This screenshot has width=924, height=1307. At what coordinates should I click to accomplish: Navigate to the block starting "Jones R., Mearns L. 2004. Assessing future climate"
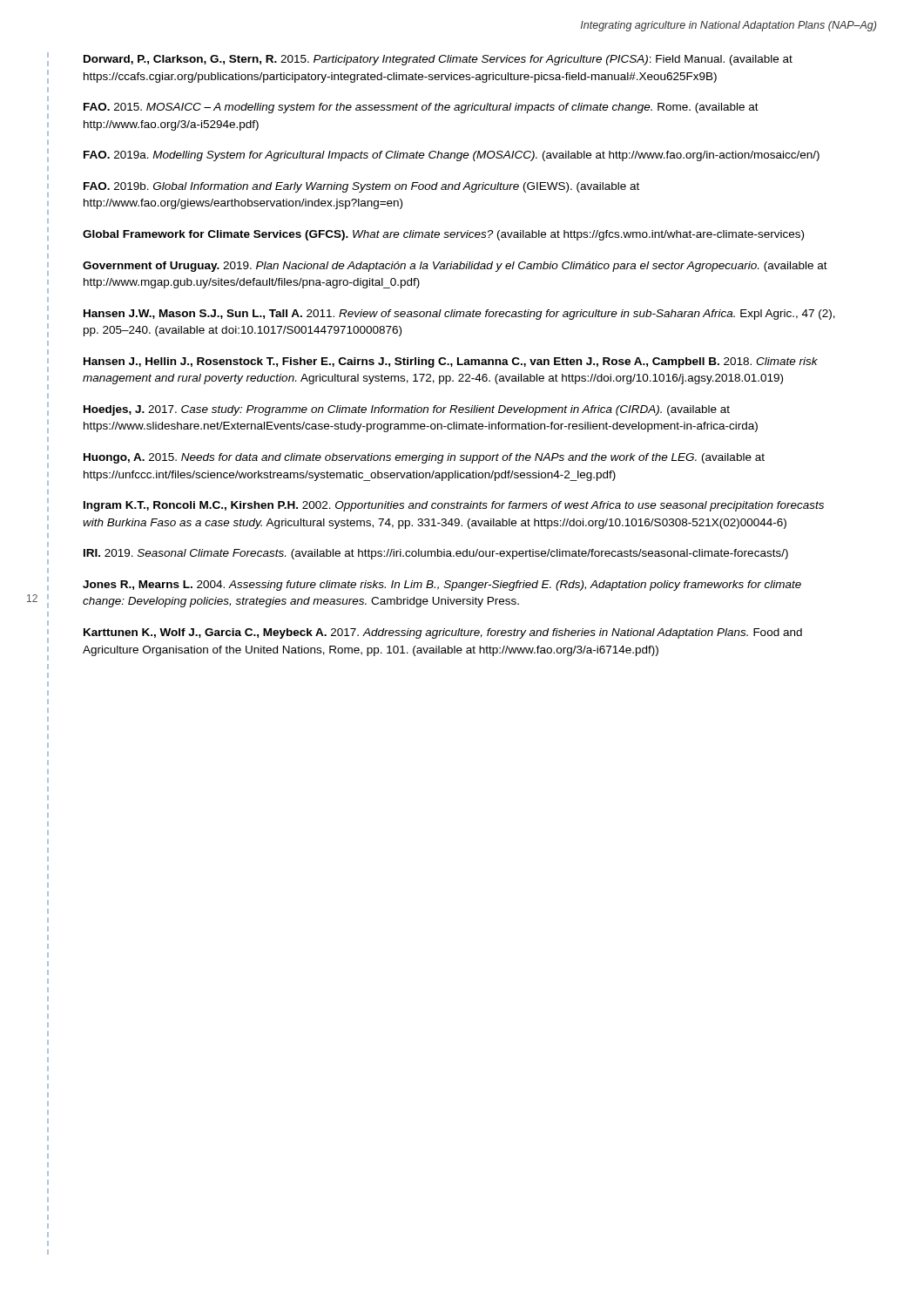point(442,593)
